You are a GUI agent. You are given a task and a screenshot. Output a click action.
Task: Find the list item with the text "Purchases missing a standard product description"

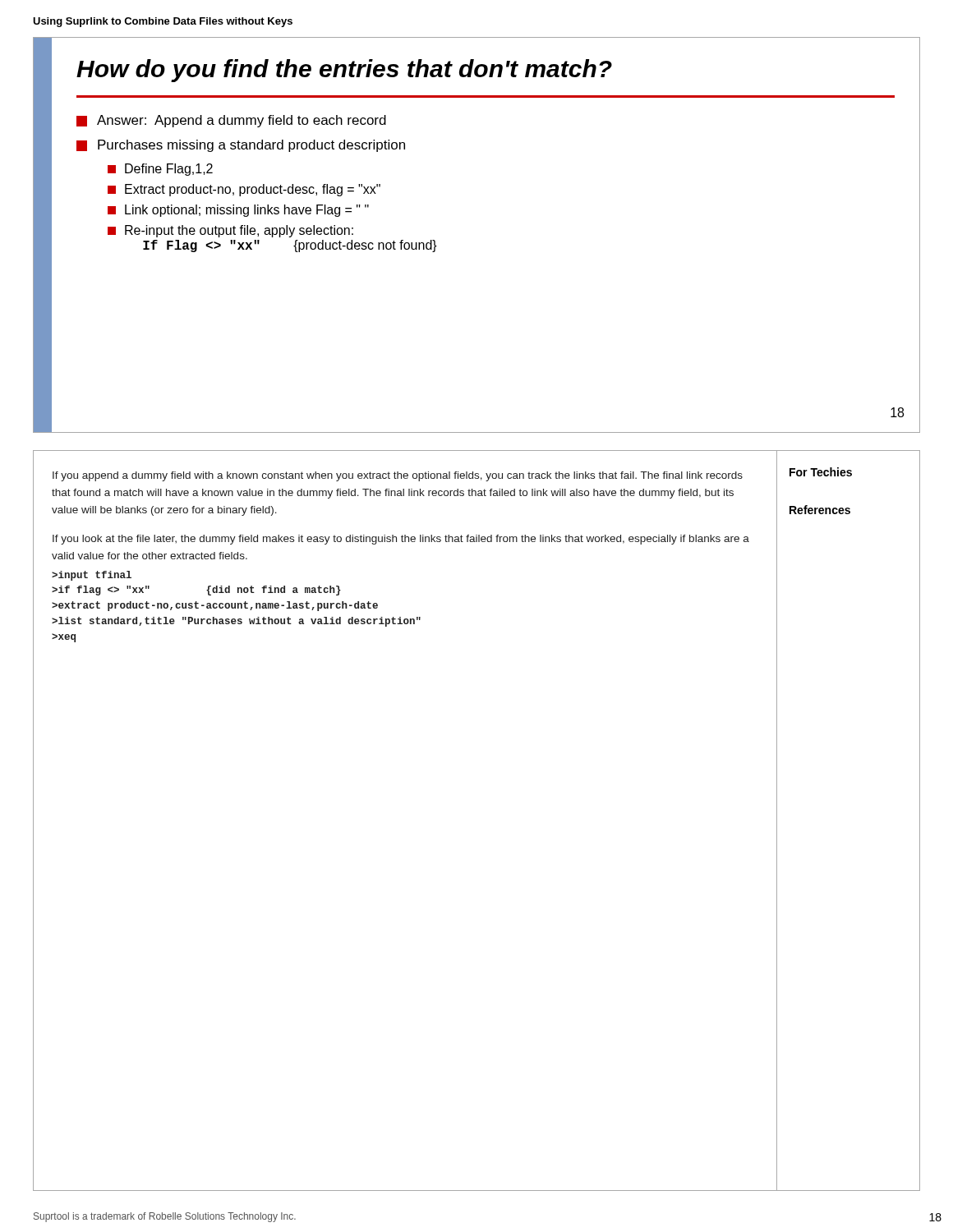tap(241, 145)
